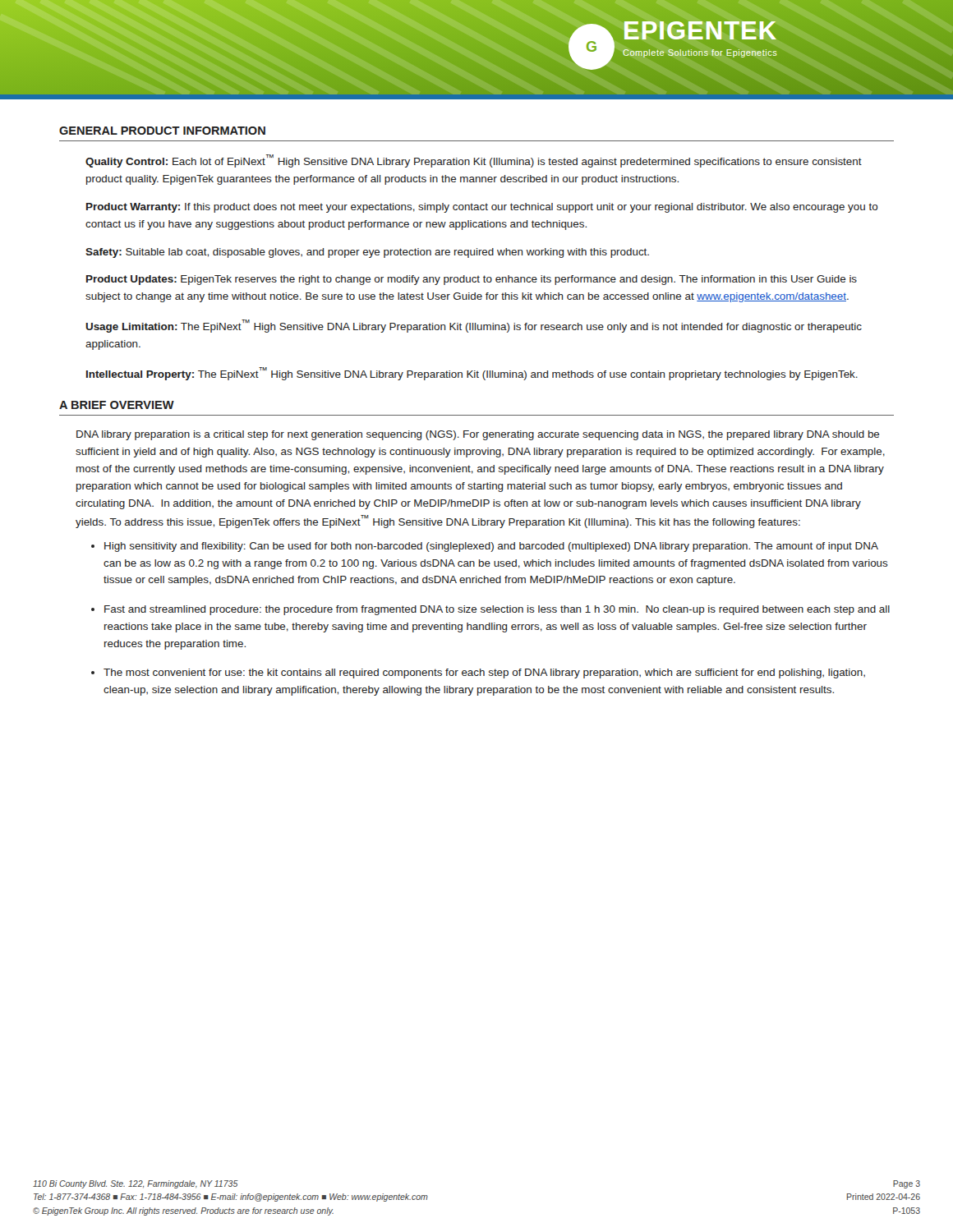Point to the block beginning "Safety: Suitable lab"
The image size is (953, 1232).
point(368,251)
